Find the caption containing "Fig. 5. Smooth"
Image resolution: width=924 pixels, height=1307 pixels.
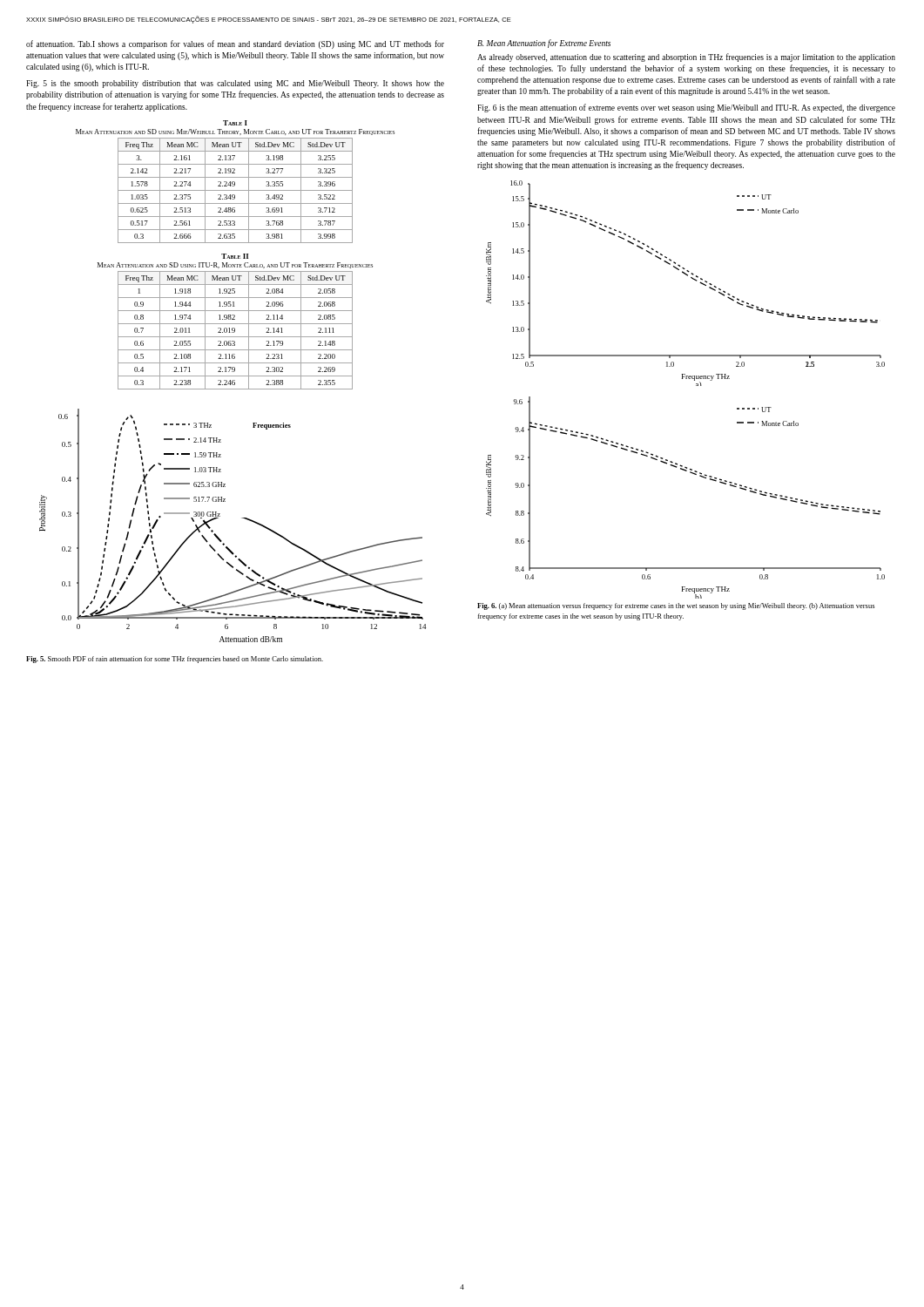[x=175, y=658]
